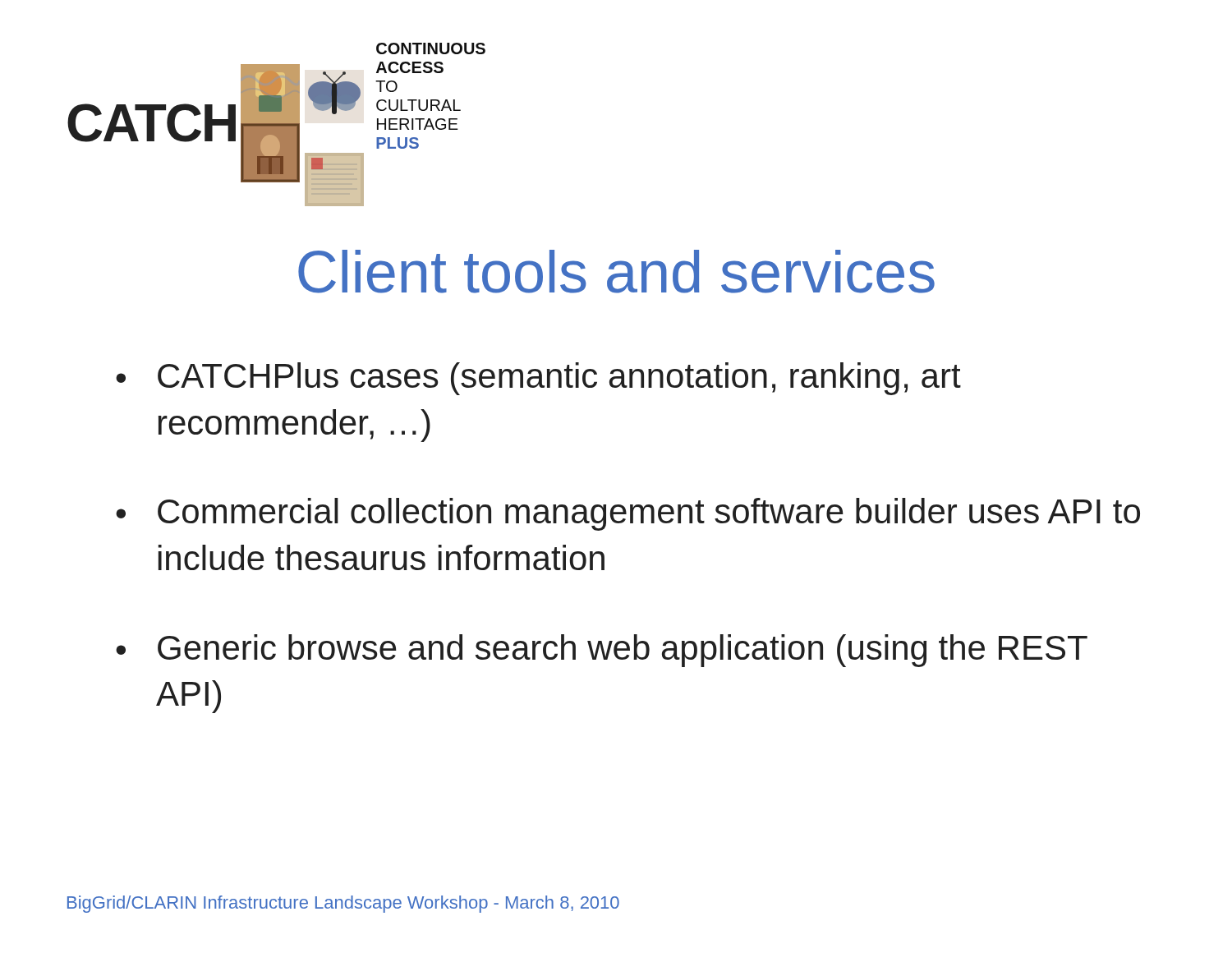The image size is (1232, 953).
Task: Locate the block of text that opens with "• Commercial collection management software builder"
Action: click(632, 536)
